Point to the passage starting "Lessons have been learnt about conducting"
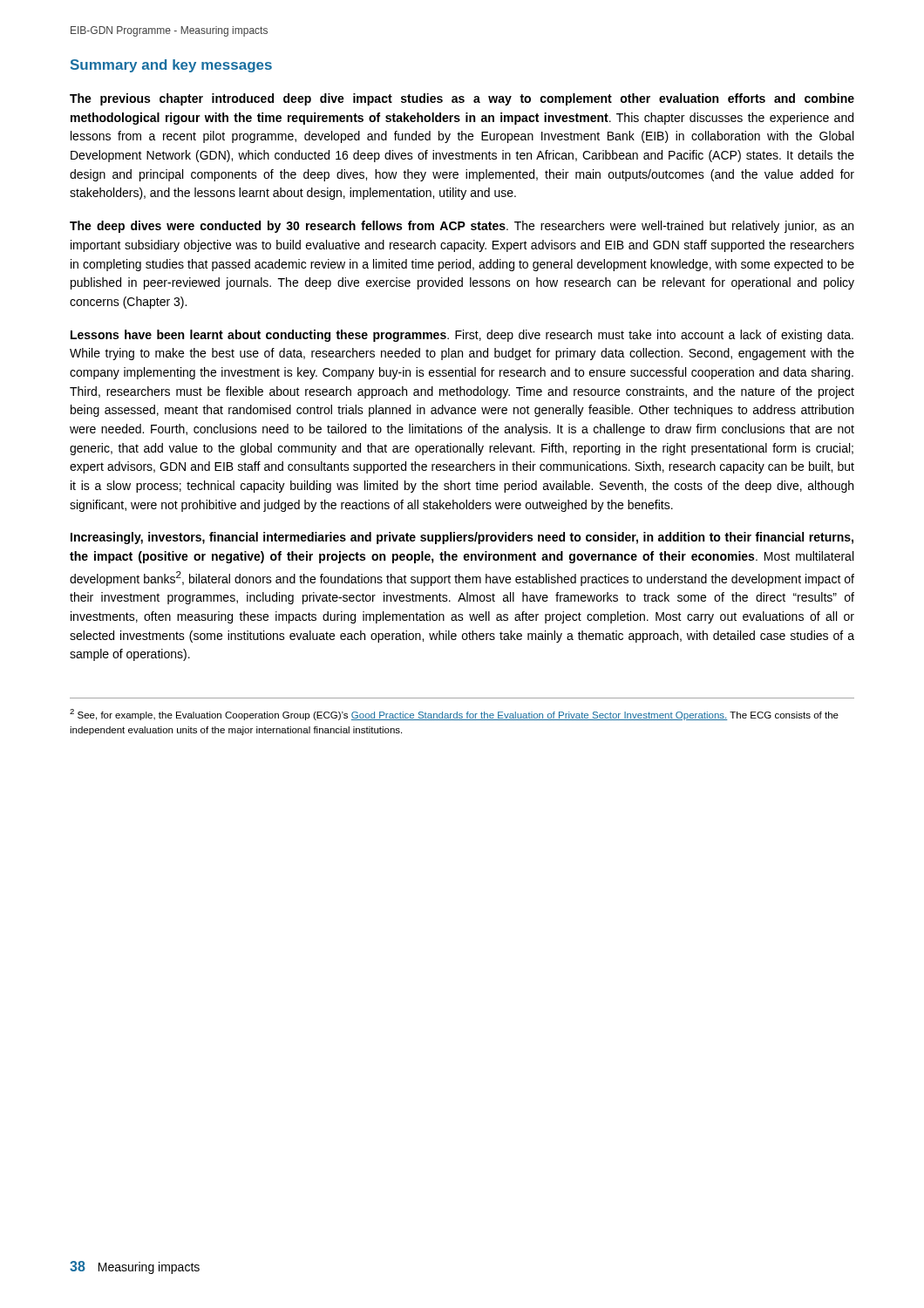 tap(462, 420)
